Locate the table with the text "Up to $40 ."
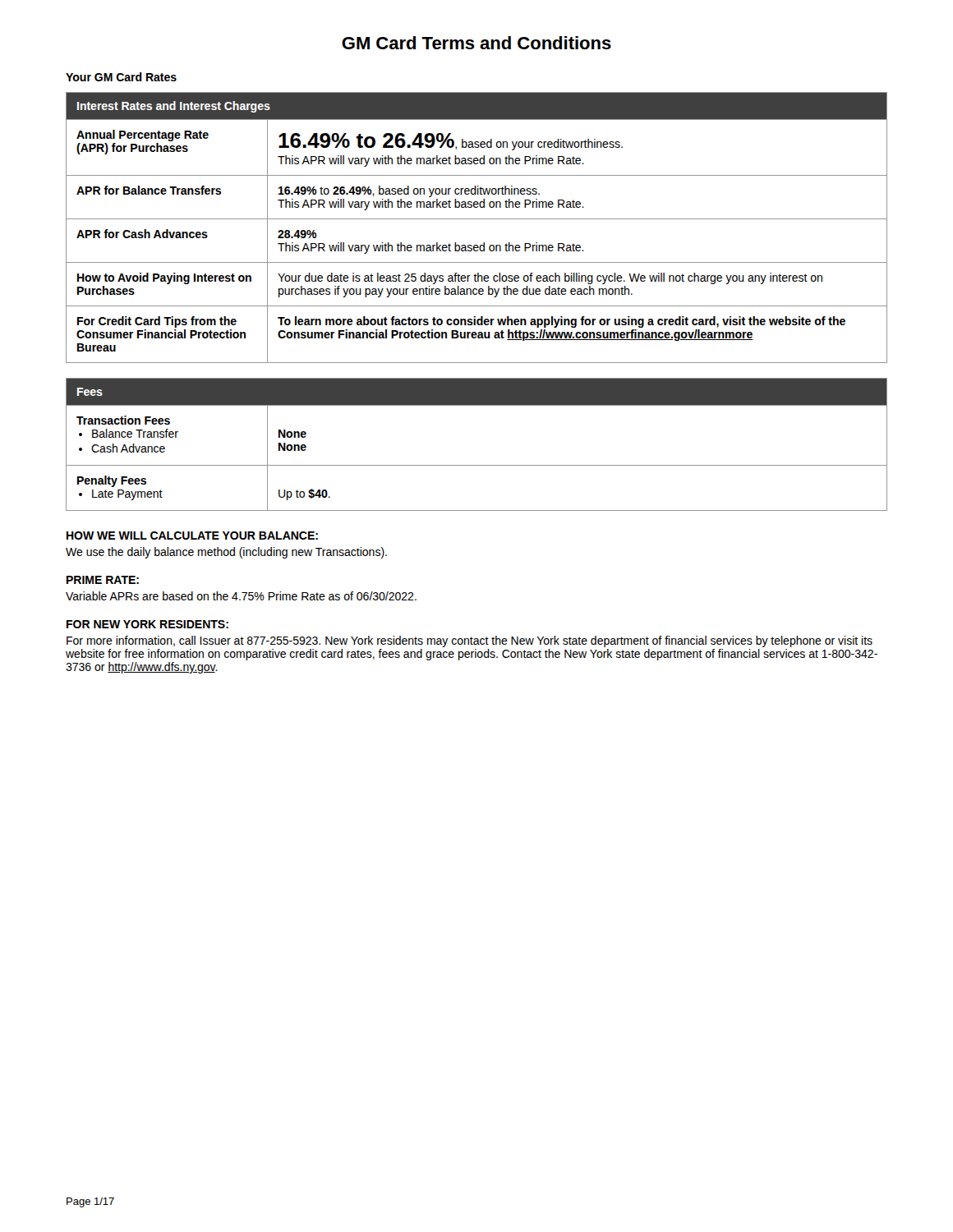This screenshot has width=953, height=1232. coord(476,444)
